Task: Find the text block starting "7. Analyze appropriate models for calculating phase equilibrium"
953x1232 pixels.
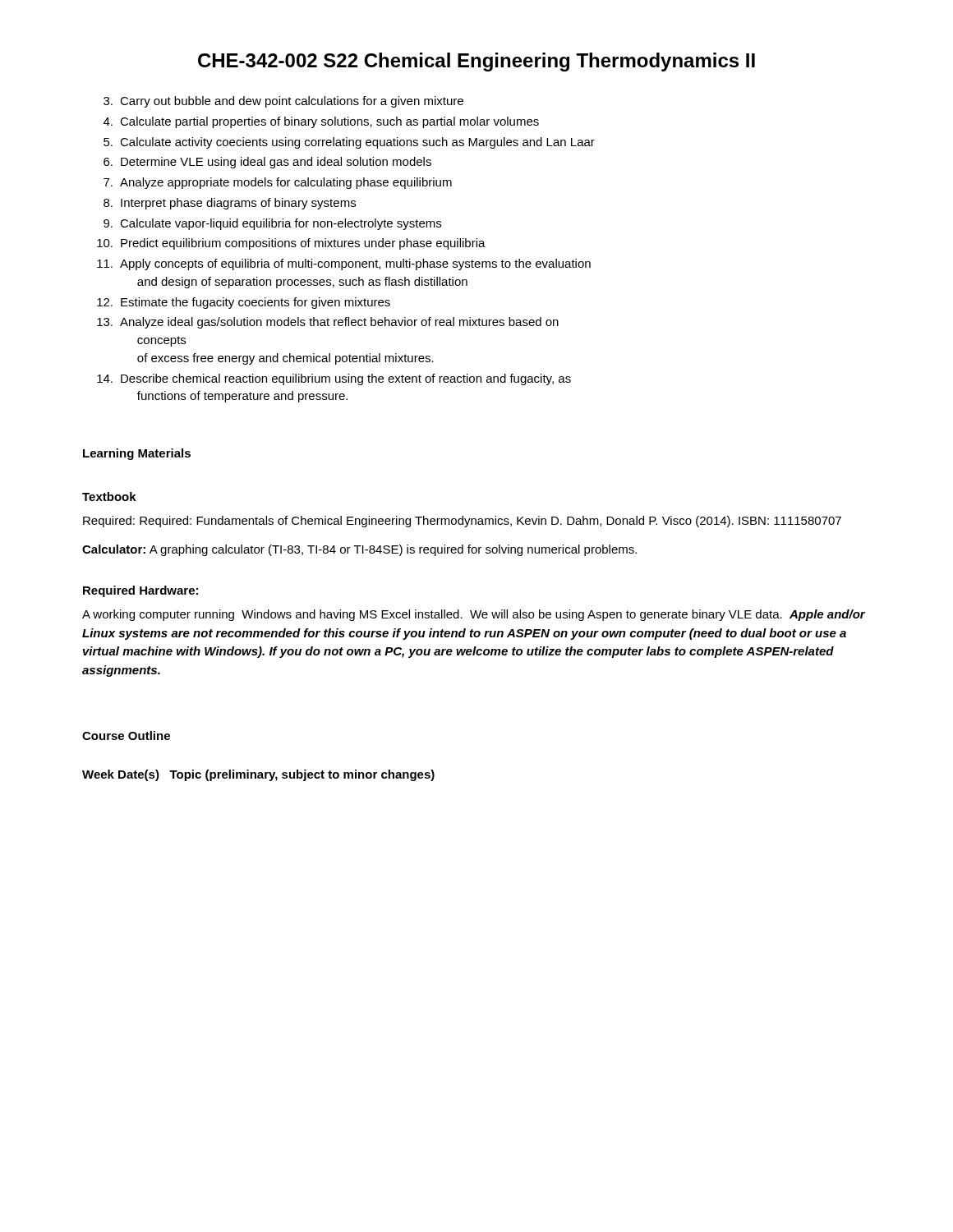Action: pyautogui.click(x=278, y=183)
